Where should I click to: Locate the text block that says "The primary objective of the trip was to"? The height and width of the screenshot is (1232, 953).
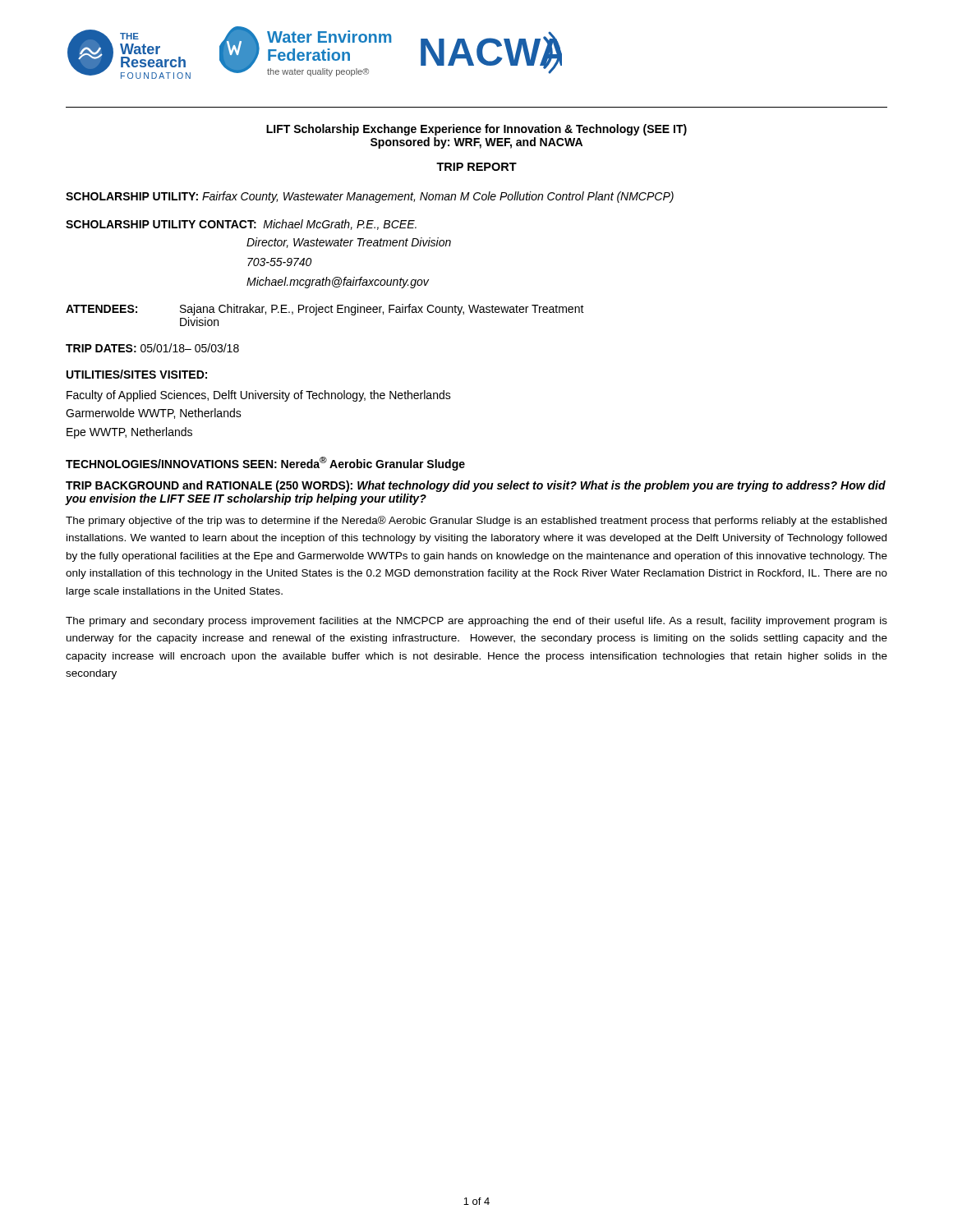pyautogui.click(x=476, y=555)
